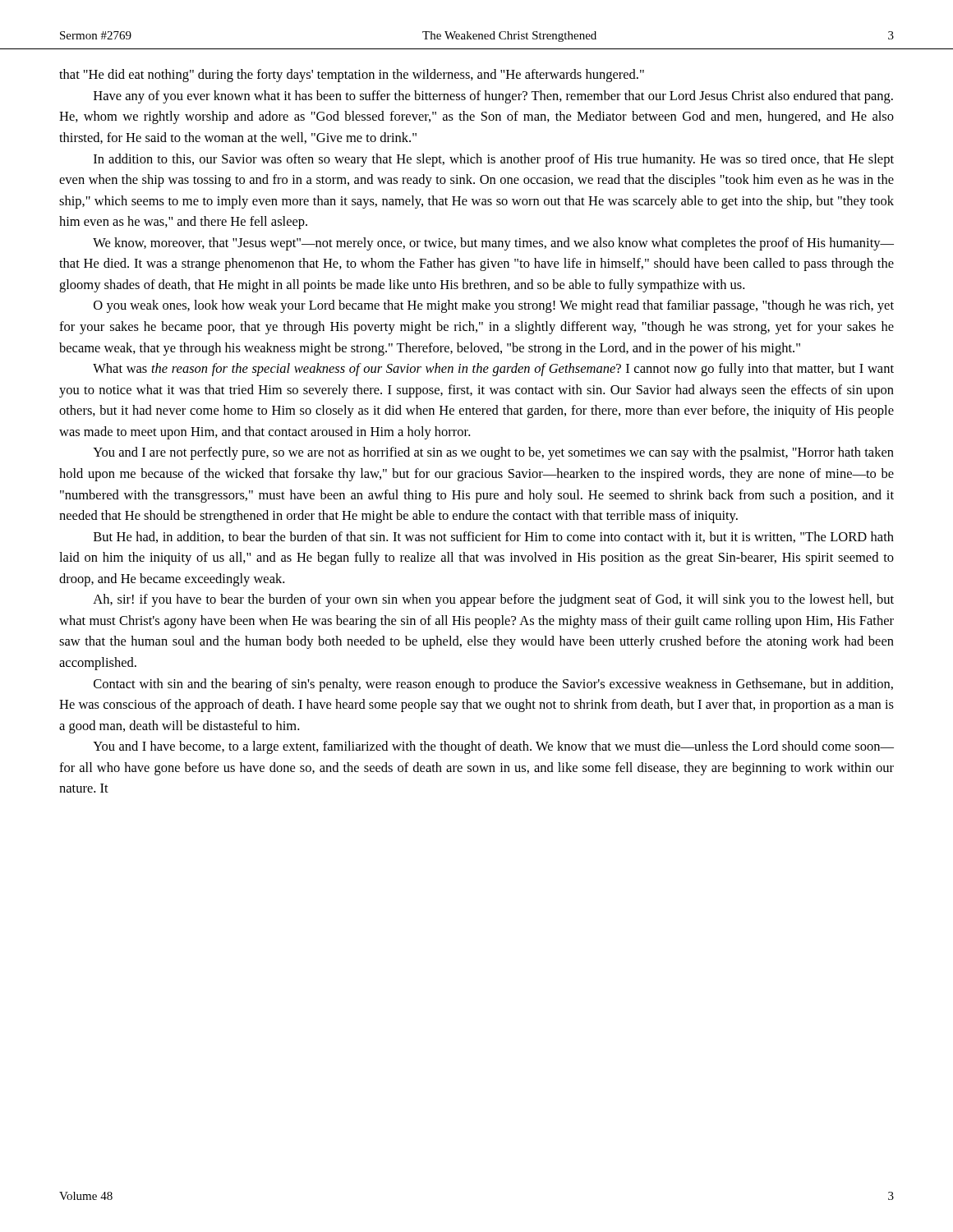Select the text block that says "In addition to this,"
The height and width of the screenshot is (1232, 953).
476,190
